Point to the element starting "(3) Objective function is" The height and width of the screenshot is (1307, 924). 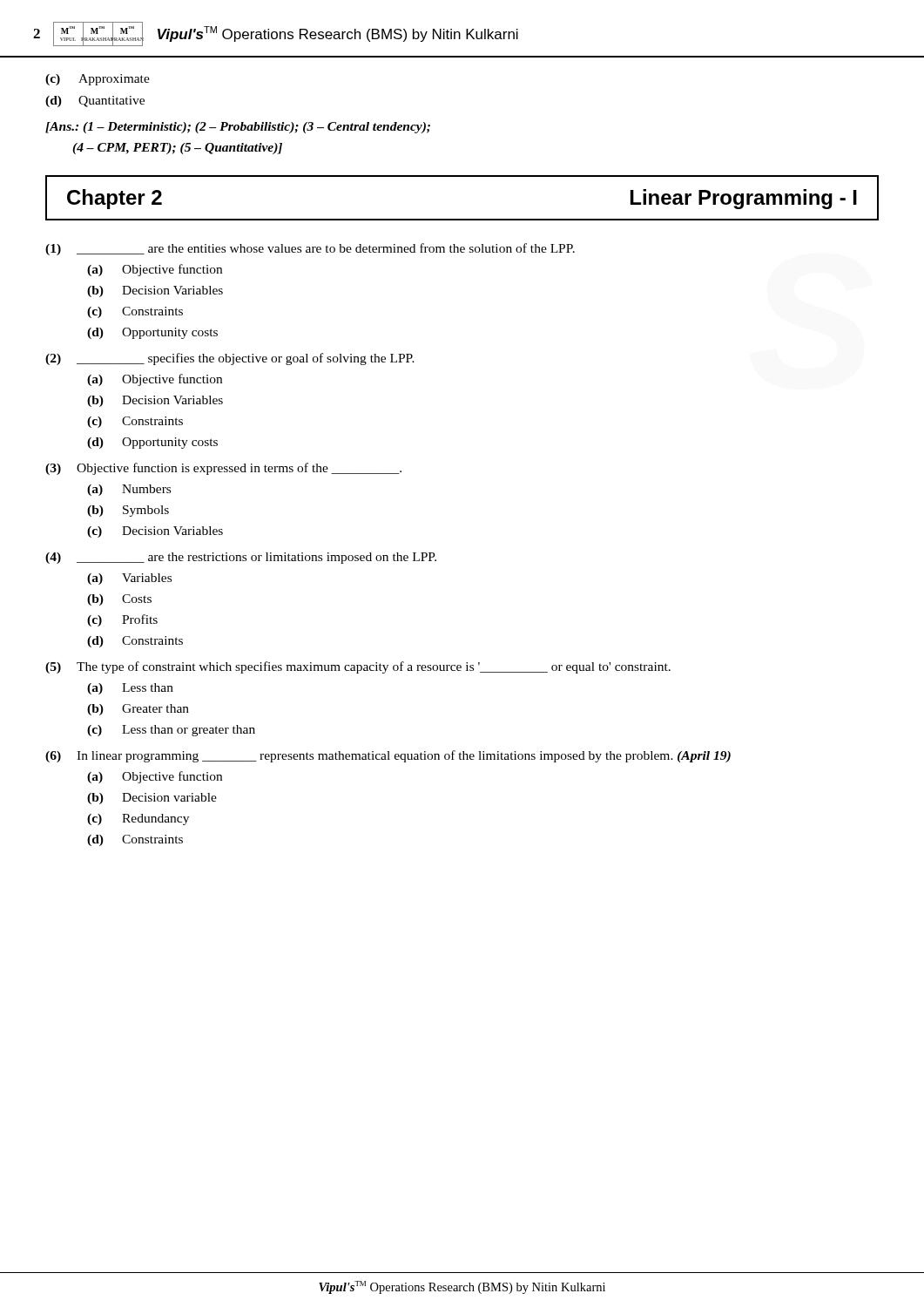[x=223, y=469]
